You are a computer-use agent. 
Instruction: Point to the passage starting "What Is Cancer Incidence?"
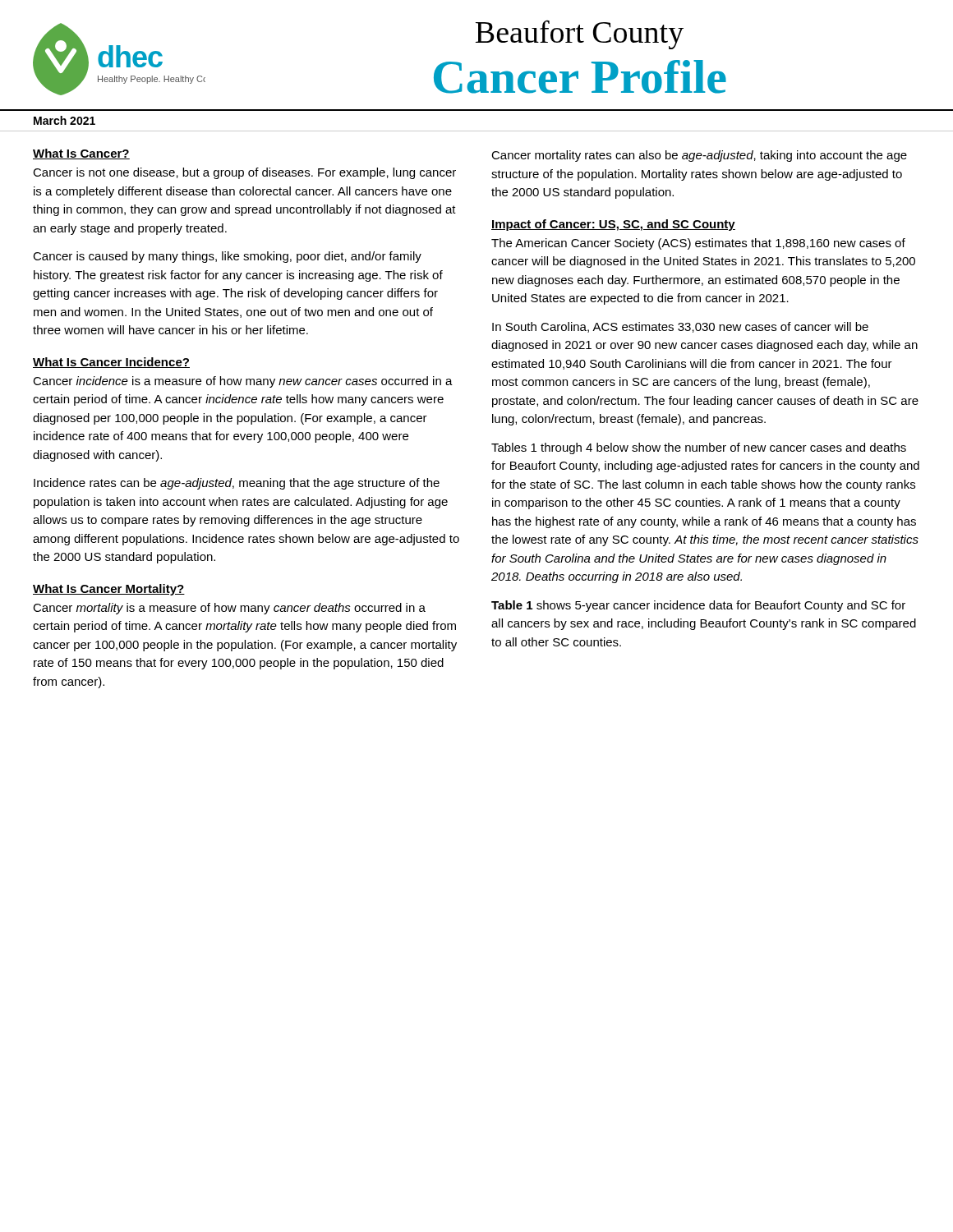111,362
